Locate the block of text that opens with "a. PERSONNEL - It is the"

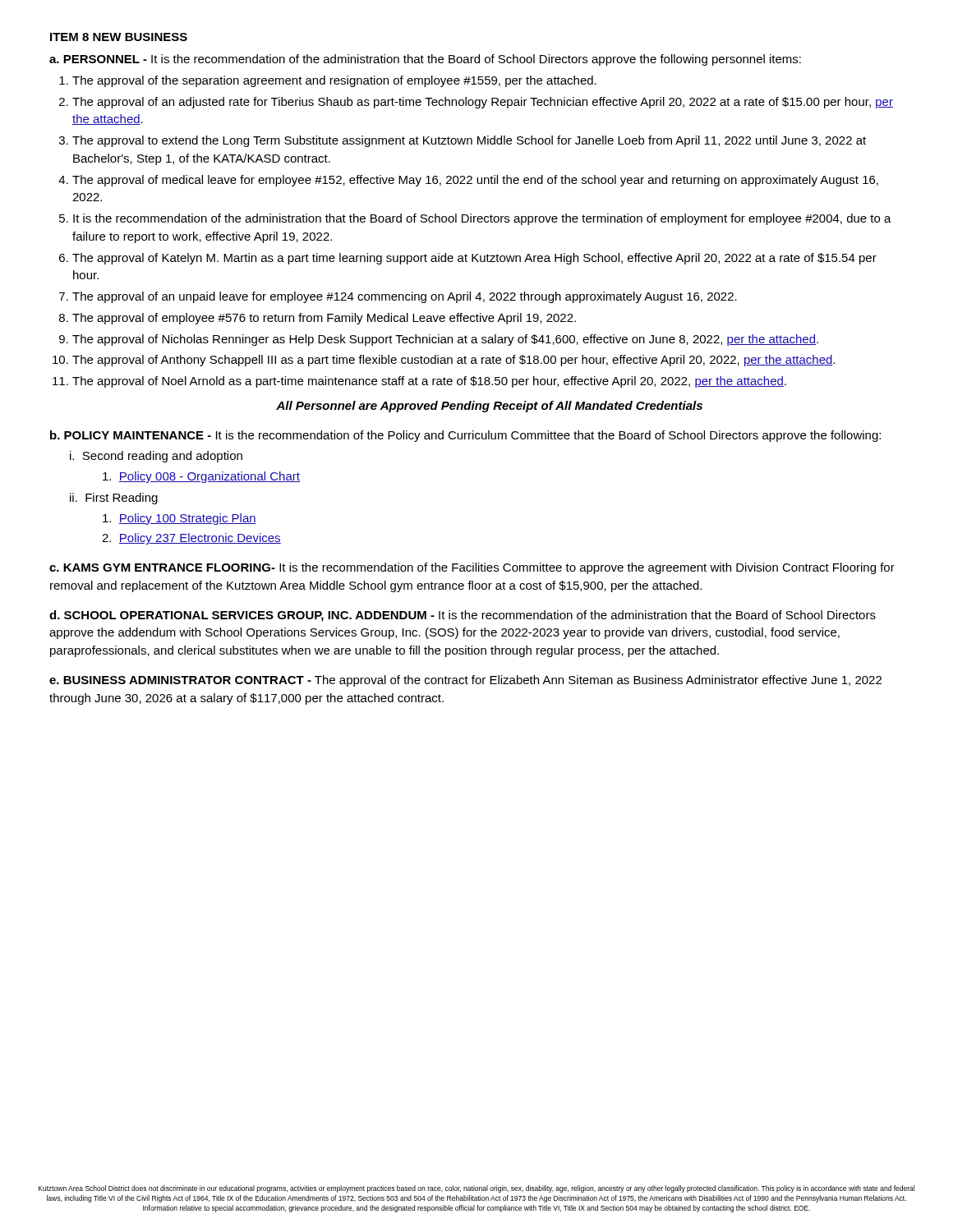click(476, 232)
